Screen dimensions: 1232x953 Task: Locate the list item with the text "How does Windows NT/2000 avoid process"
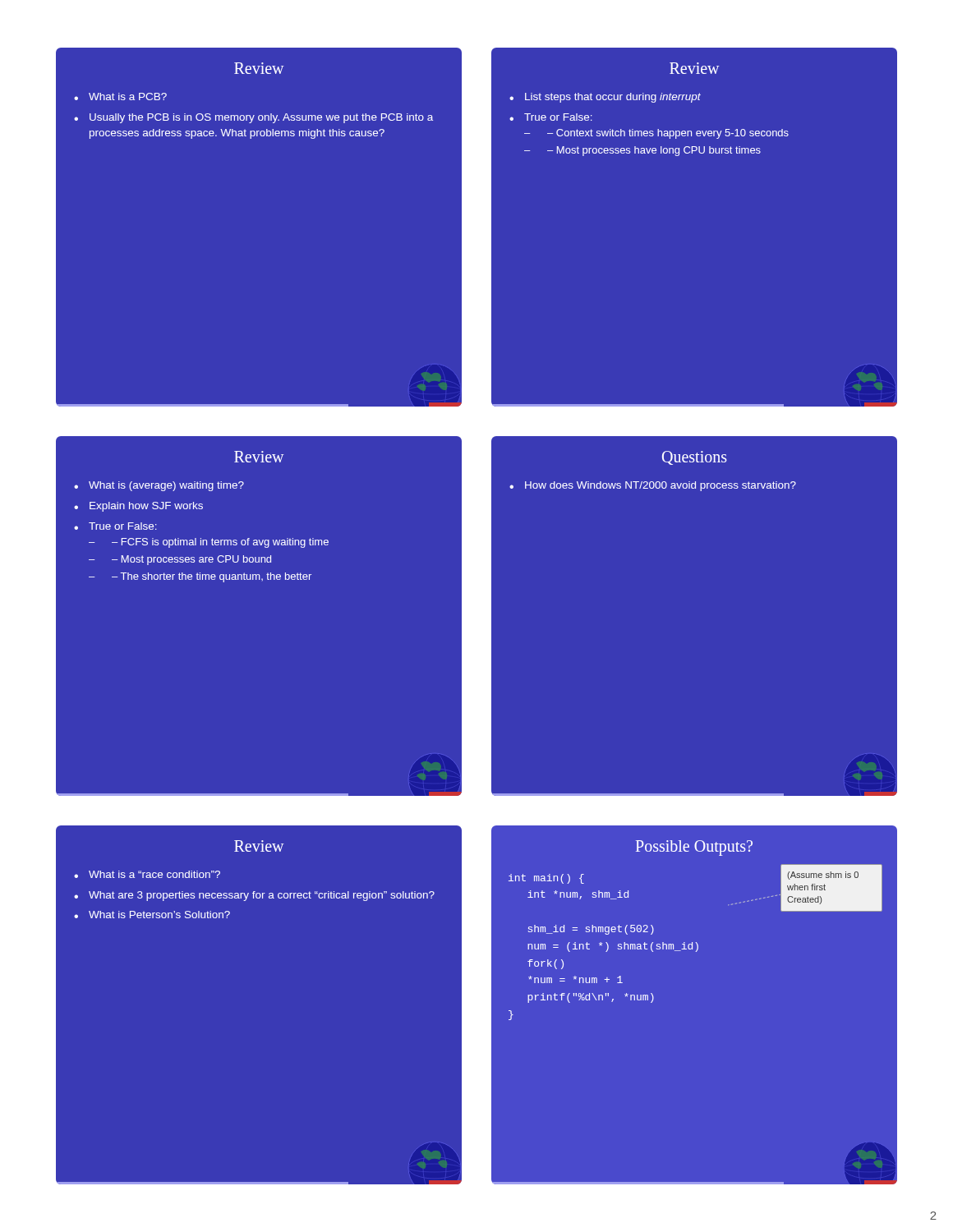click(x=694, y=486)
